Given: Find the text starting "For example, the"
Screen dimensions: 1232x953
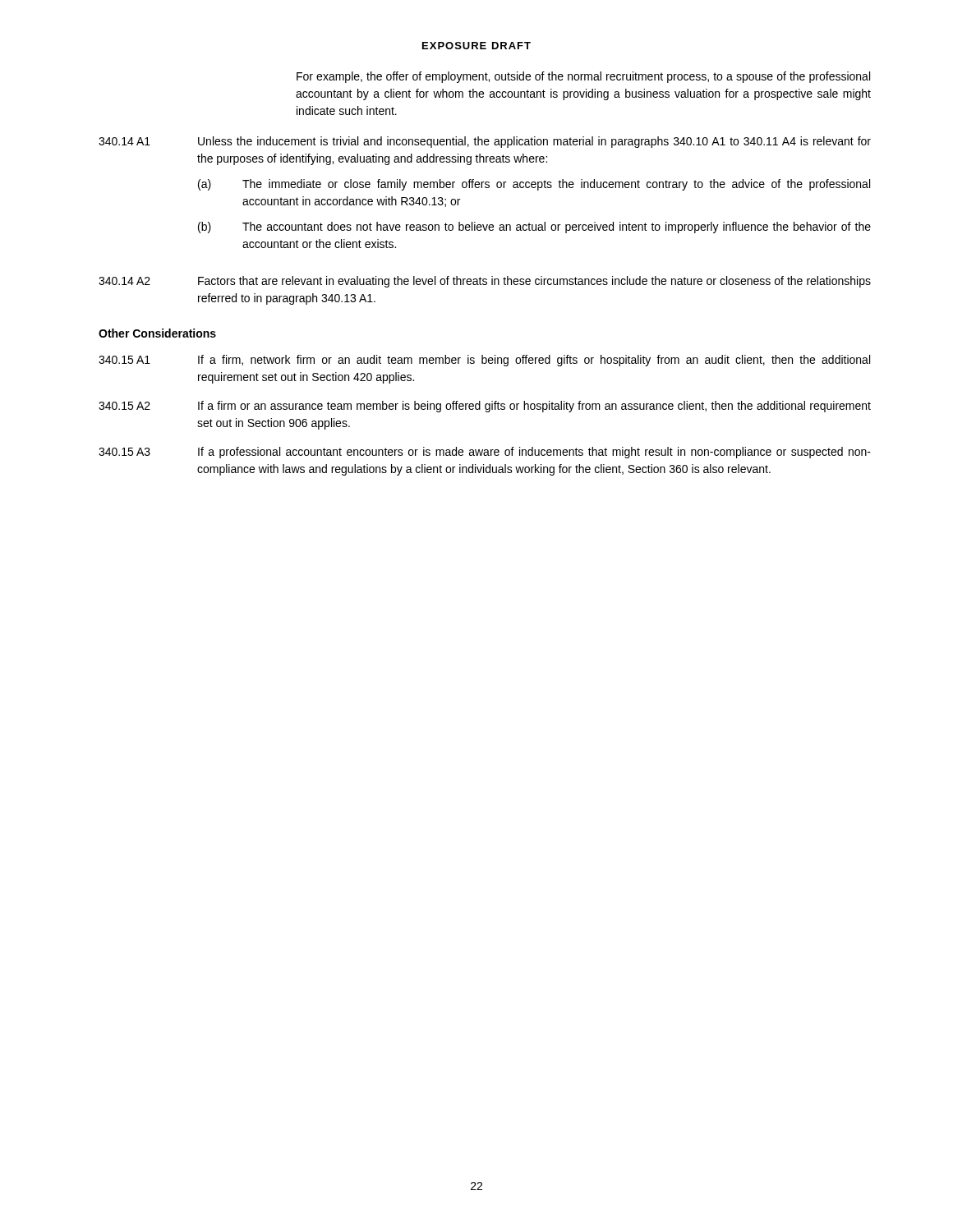Looking at the screenshot, I should coord(583,94).
